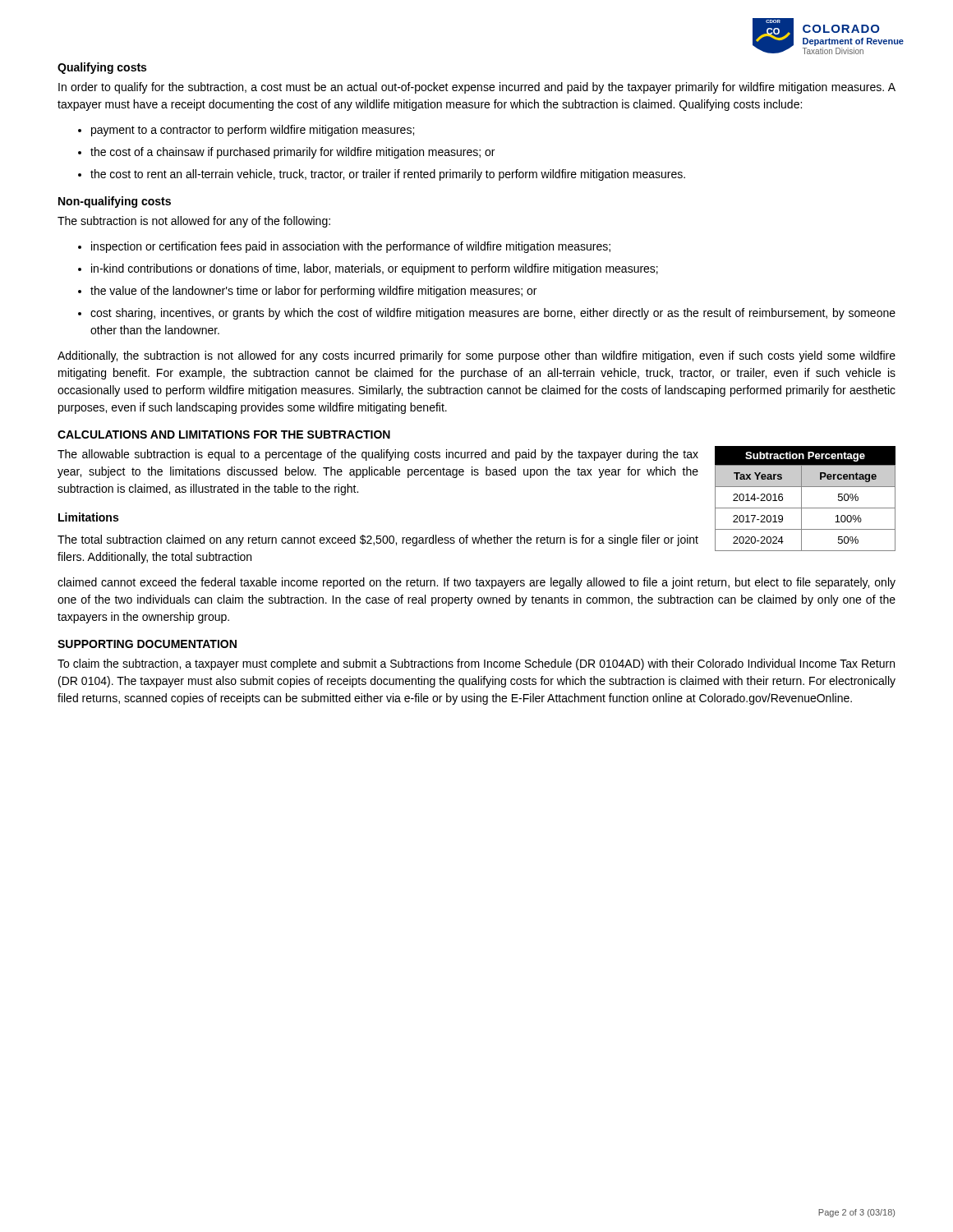
Task: Find the text block that reads "The allowable subtraction is equal to"
Action: tap(378, 472)
